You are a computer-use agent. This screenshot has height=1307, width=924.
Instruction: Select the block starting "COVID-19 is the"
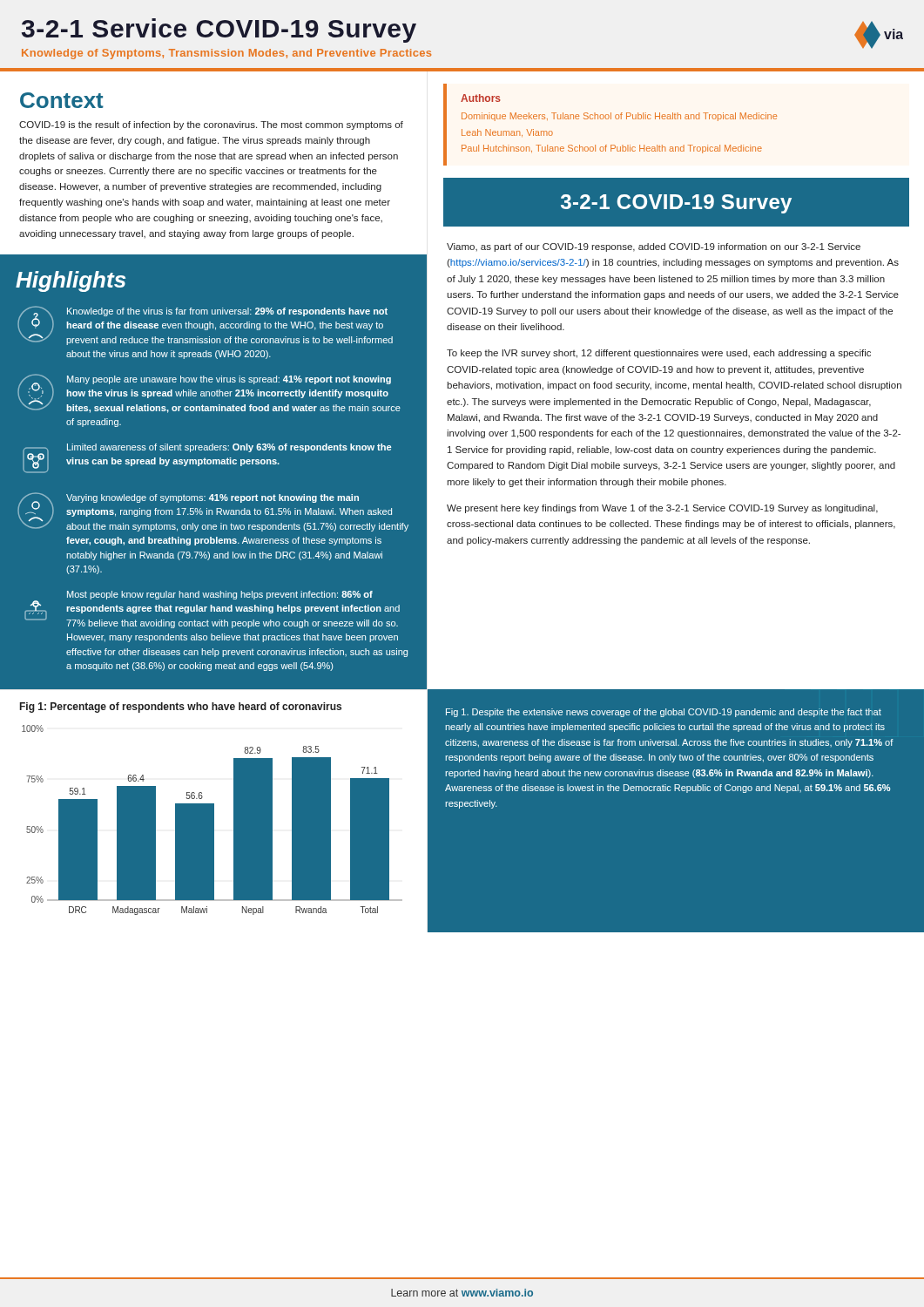[211, 179]
